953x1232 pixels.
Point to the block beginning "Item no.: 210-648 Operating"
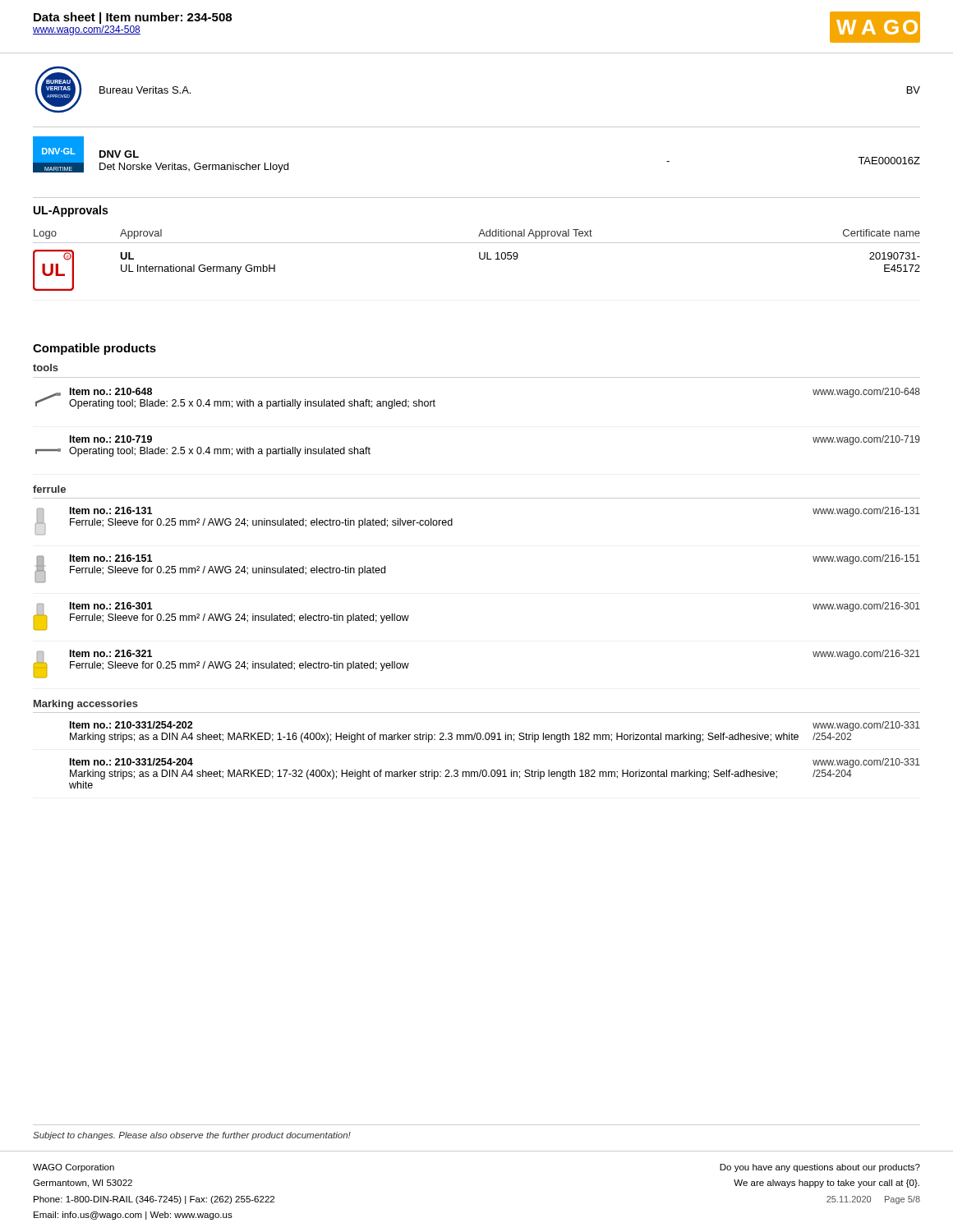[295, 400]
